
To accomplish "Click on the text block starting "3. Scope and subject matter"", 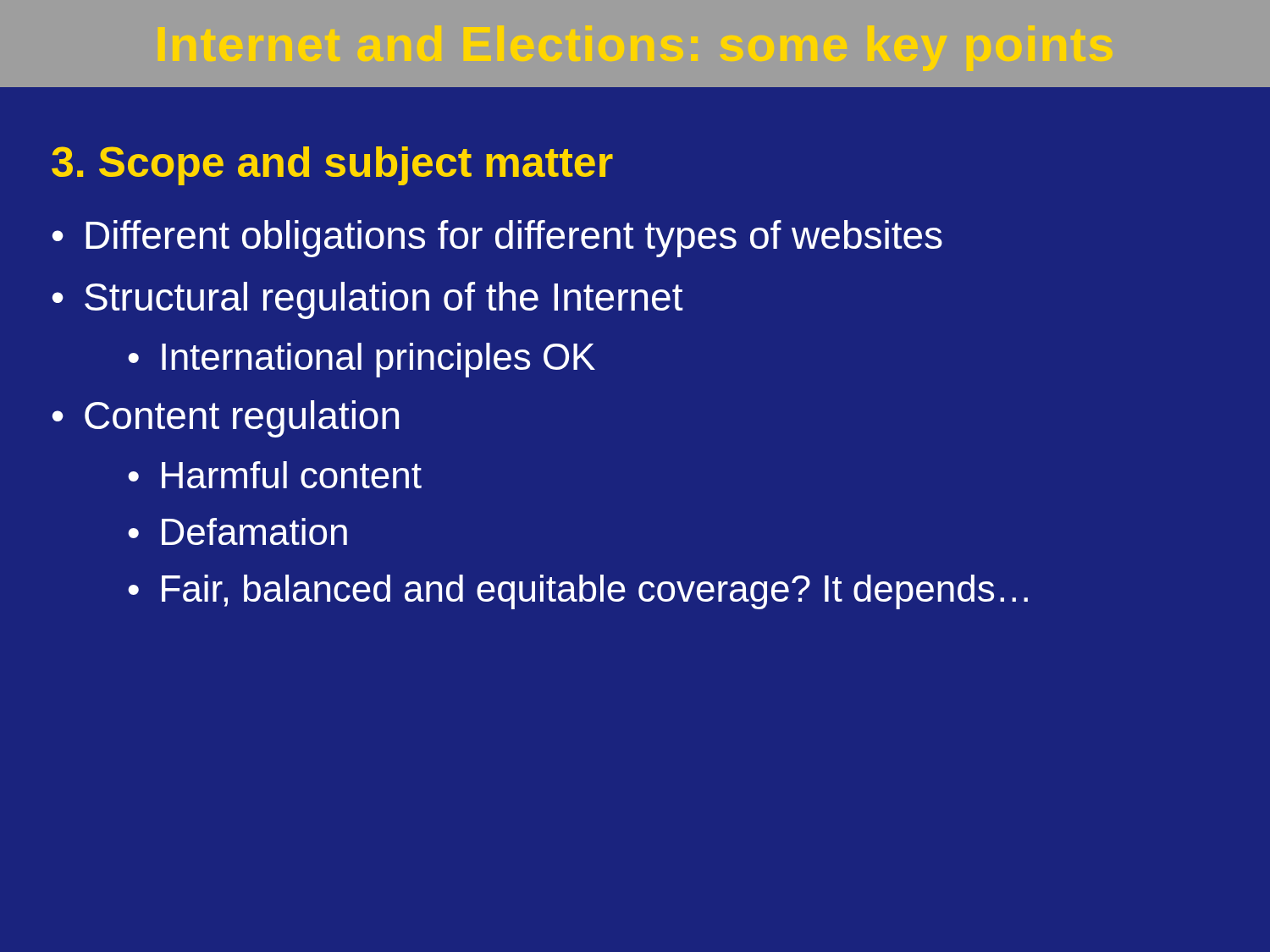I will [x=332, y=163].
